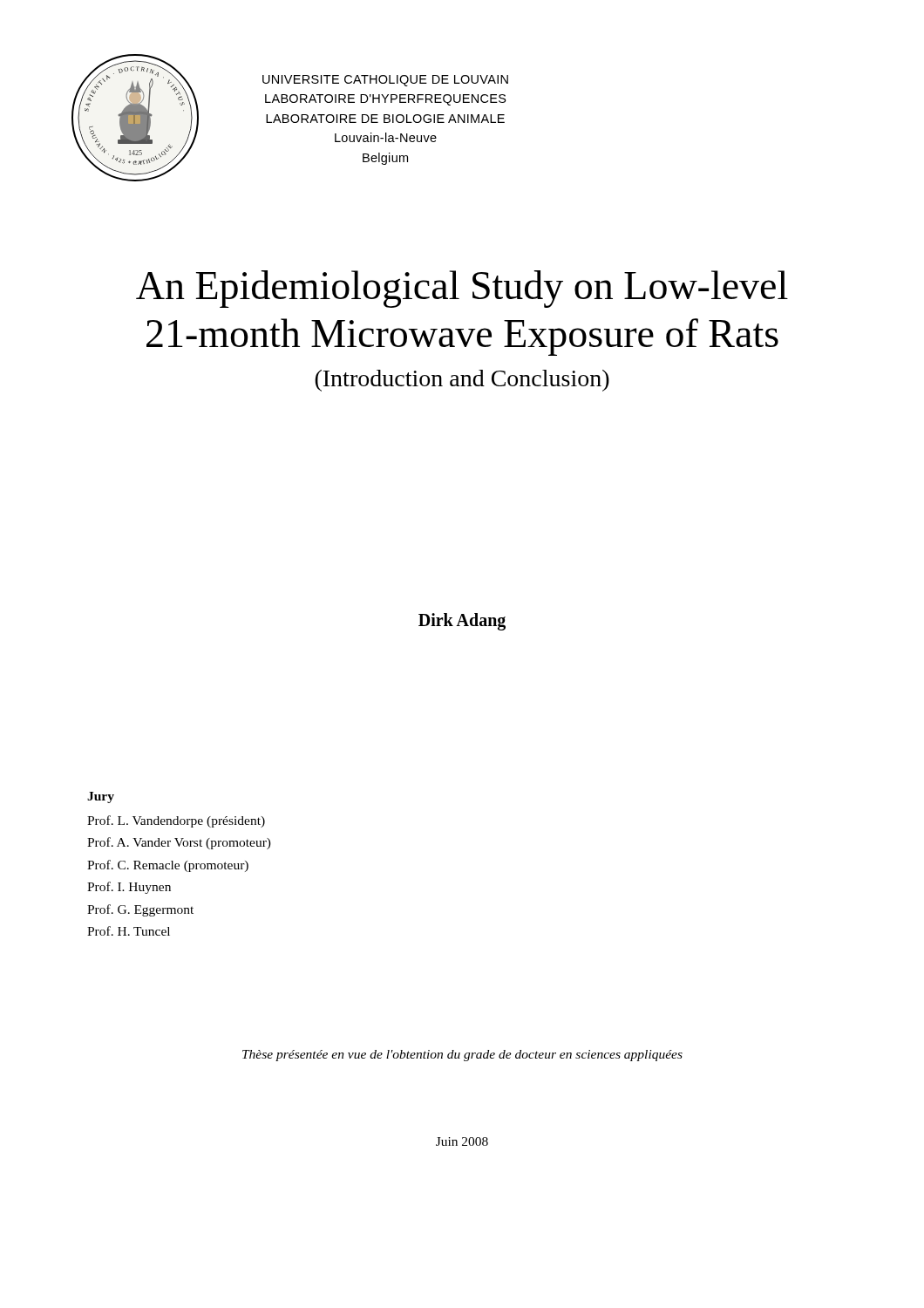Find the block on this page that starts "Thèse présentée en vue de l'obtention du grade"

click(x=462, y=1054)
